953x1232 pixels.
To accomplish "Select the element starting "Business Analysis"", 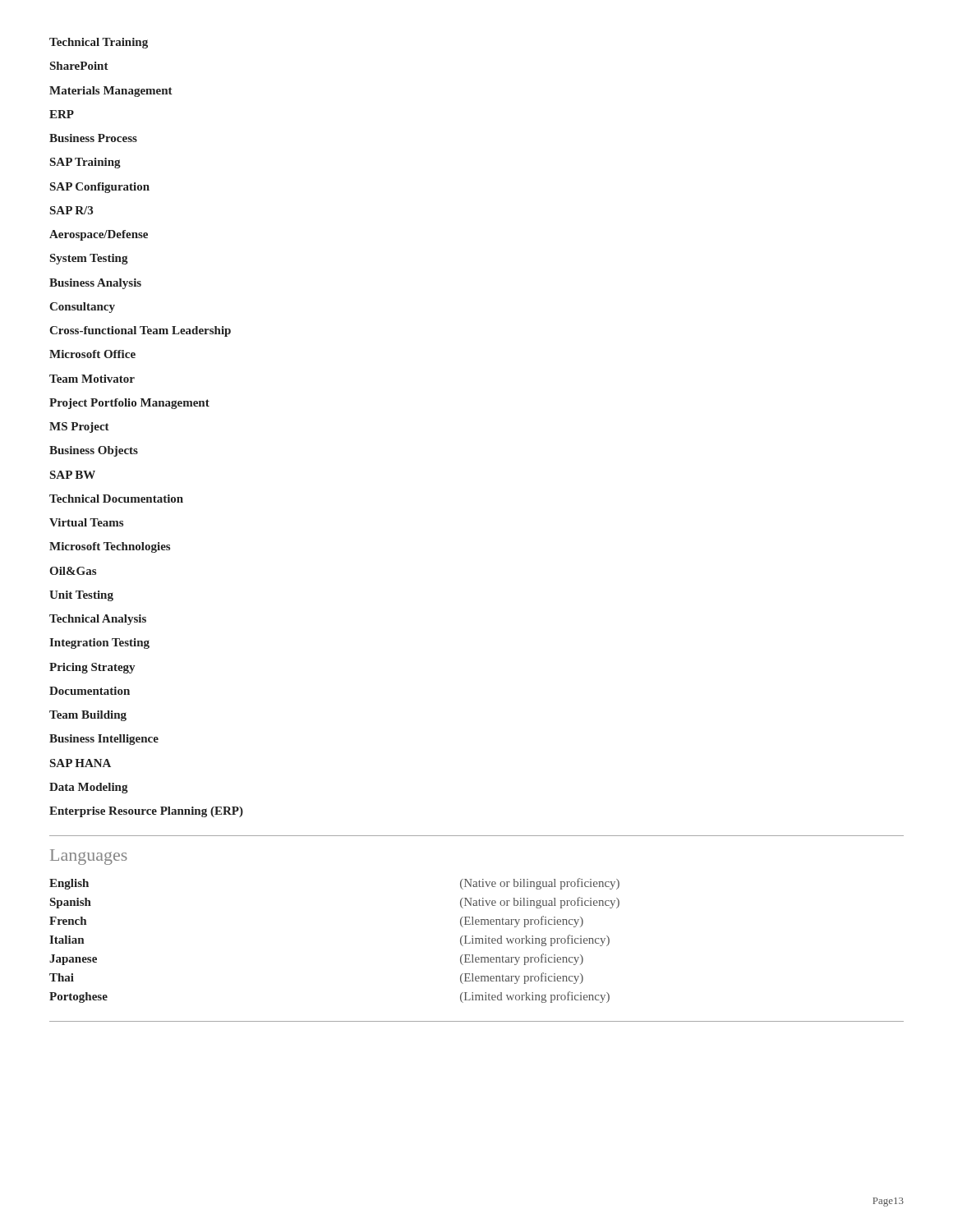I will coord(95,284).
